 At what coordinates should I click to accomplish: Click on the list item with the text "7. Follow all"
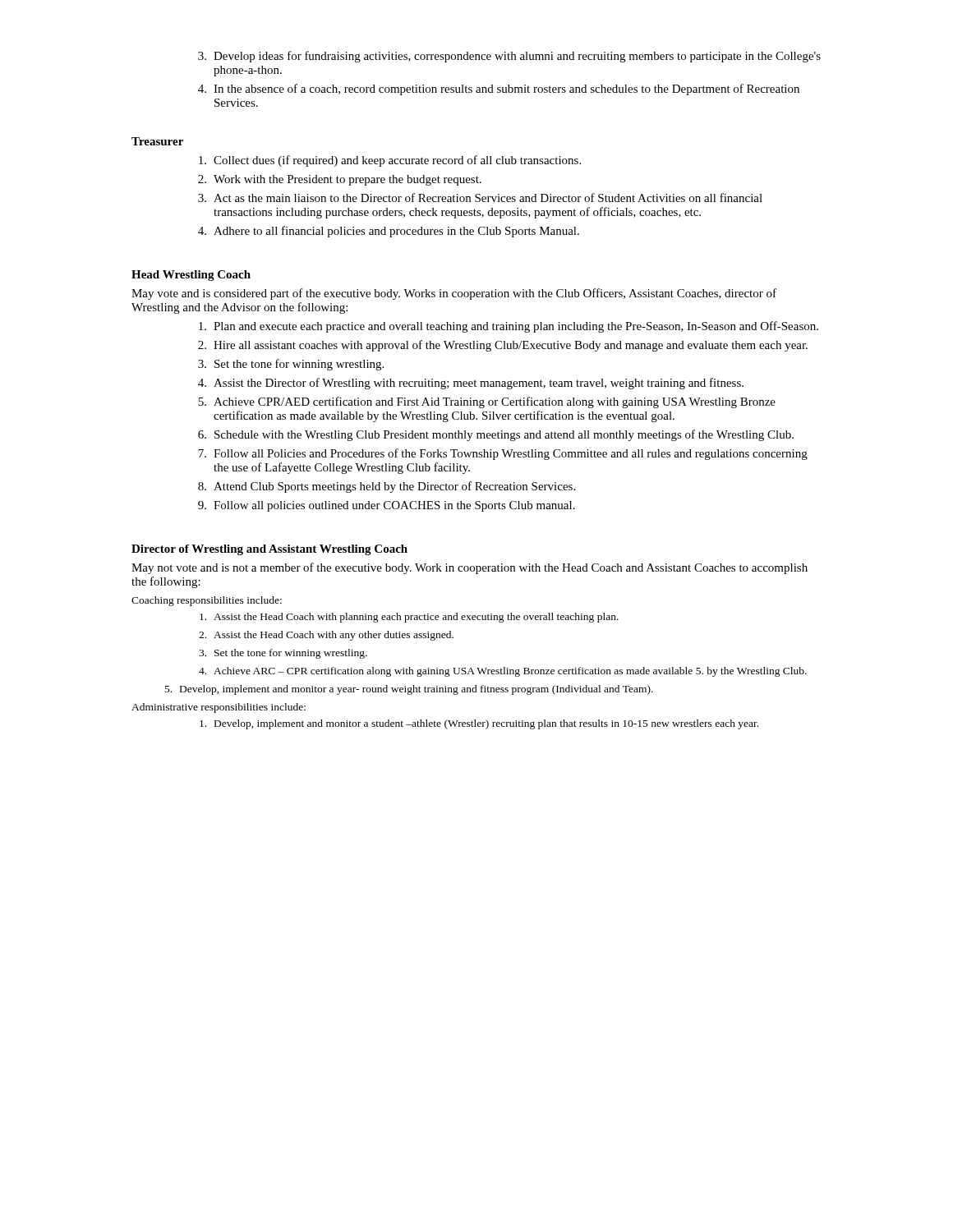[501, 461]
